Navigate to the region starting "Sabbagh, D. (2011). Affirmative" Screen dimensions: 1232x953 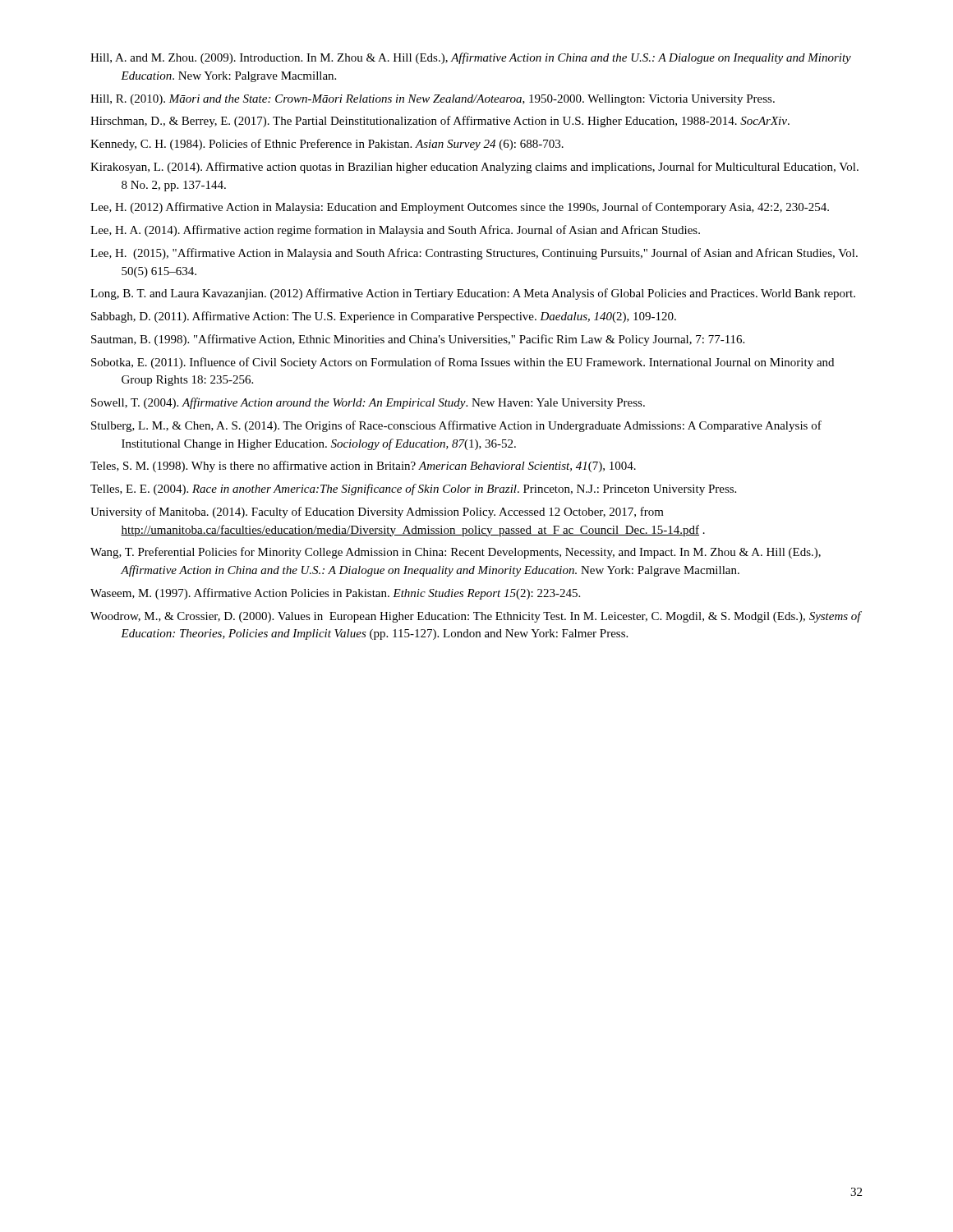point(384,316)
